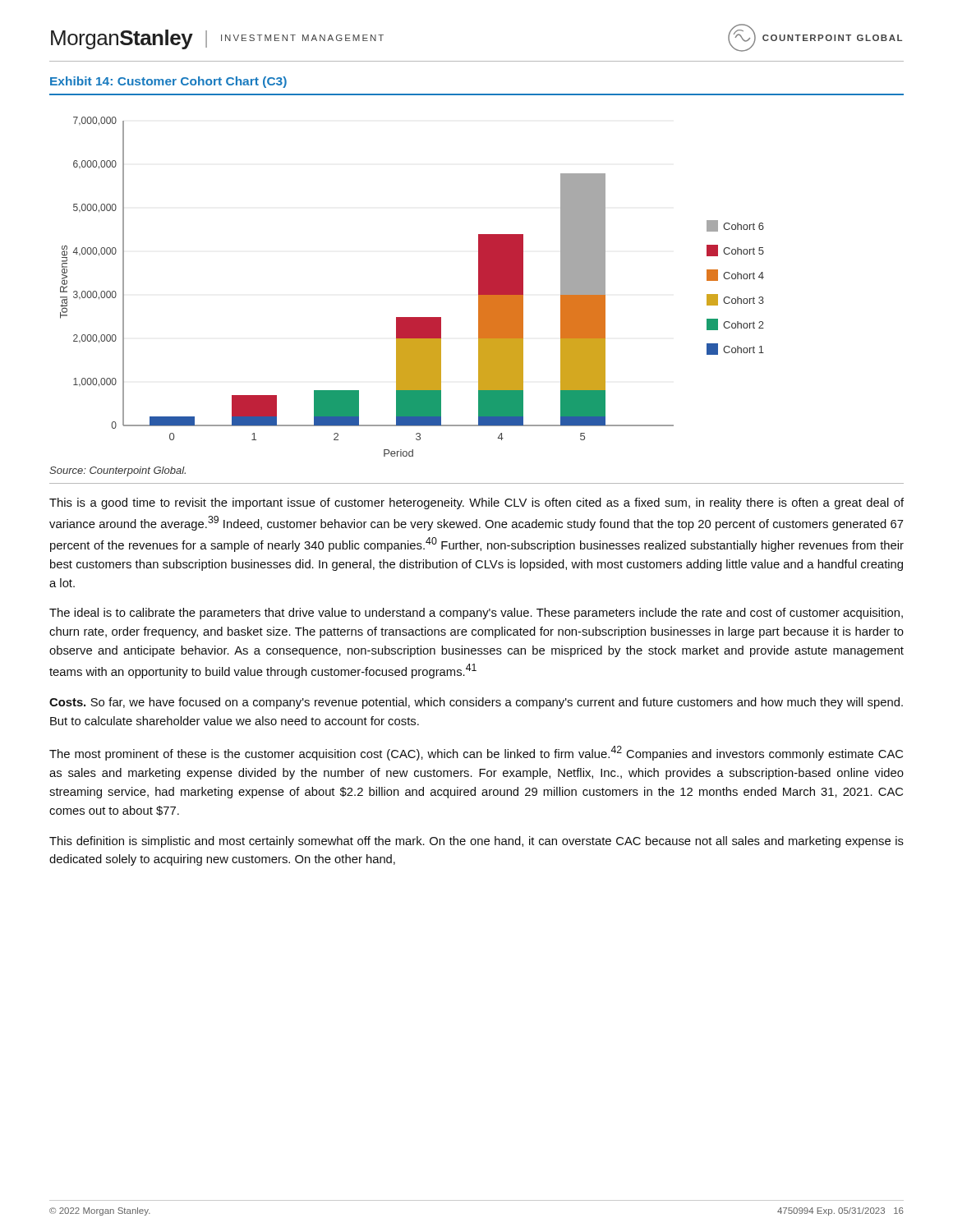Find the text block that reads "This definition is simplistic and"
The height and width of the screenshot is (1232, 953).
tap(476, 850)
